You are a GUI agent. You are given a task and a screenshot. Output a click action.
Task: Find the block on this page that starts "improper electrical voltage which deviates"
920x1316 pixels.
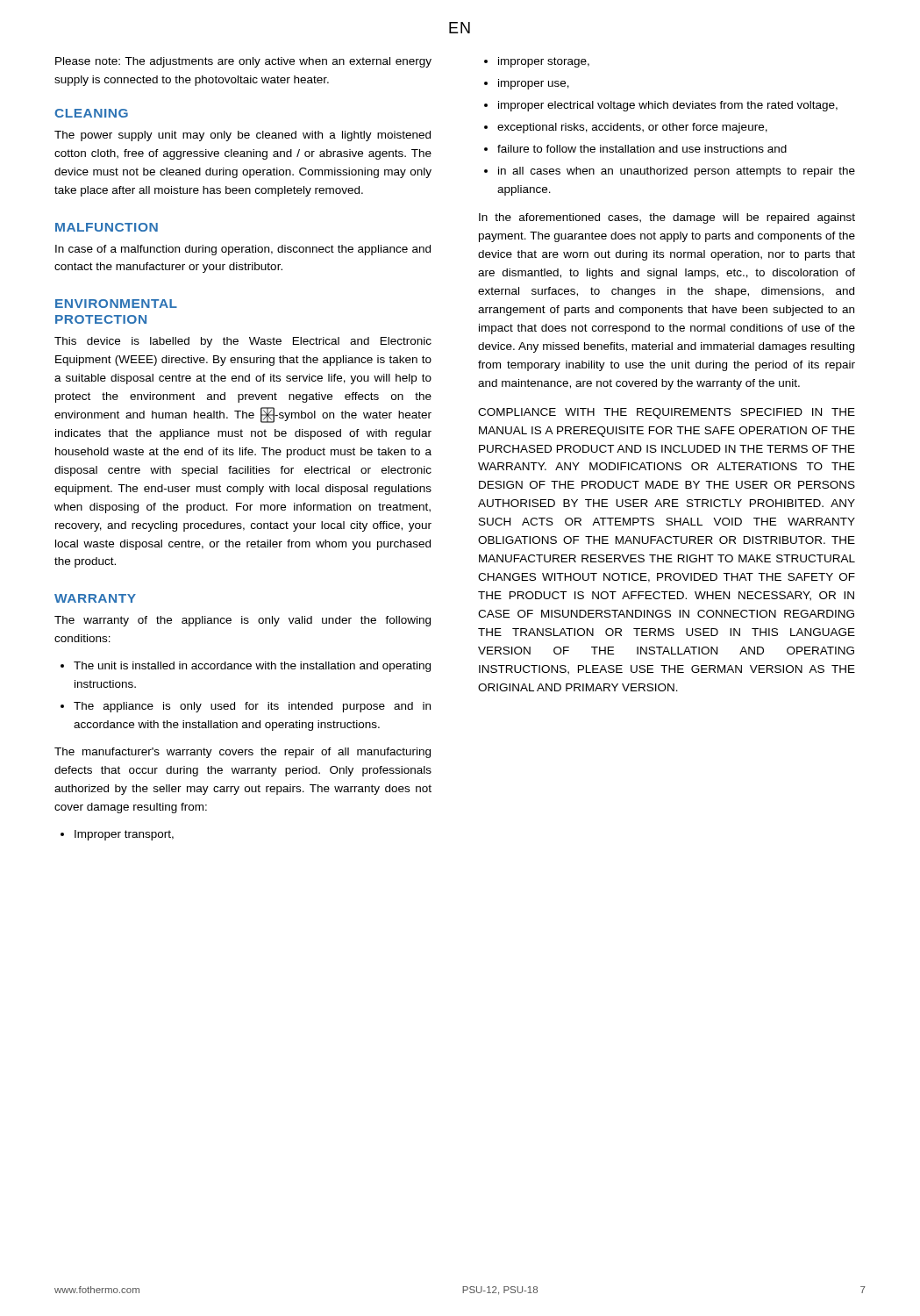click(667, 106)
